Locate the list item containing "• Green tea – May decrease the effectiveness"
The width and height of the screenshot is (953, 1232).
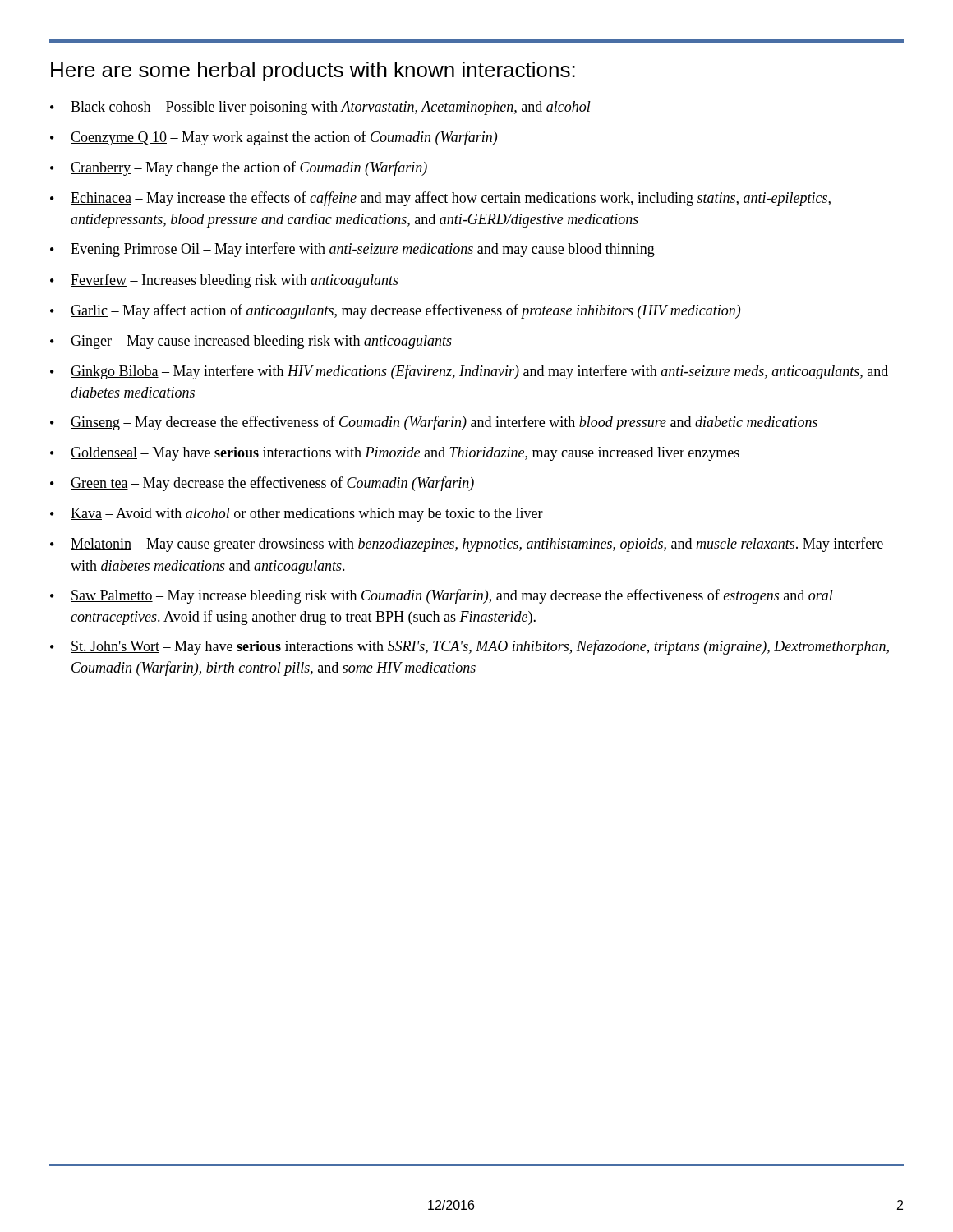pyautogui.click(x=476, y=484)
